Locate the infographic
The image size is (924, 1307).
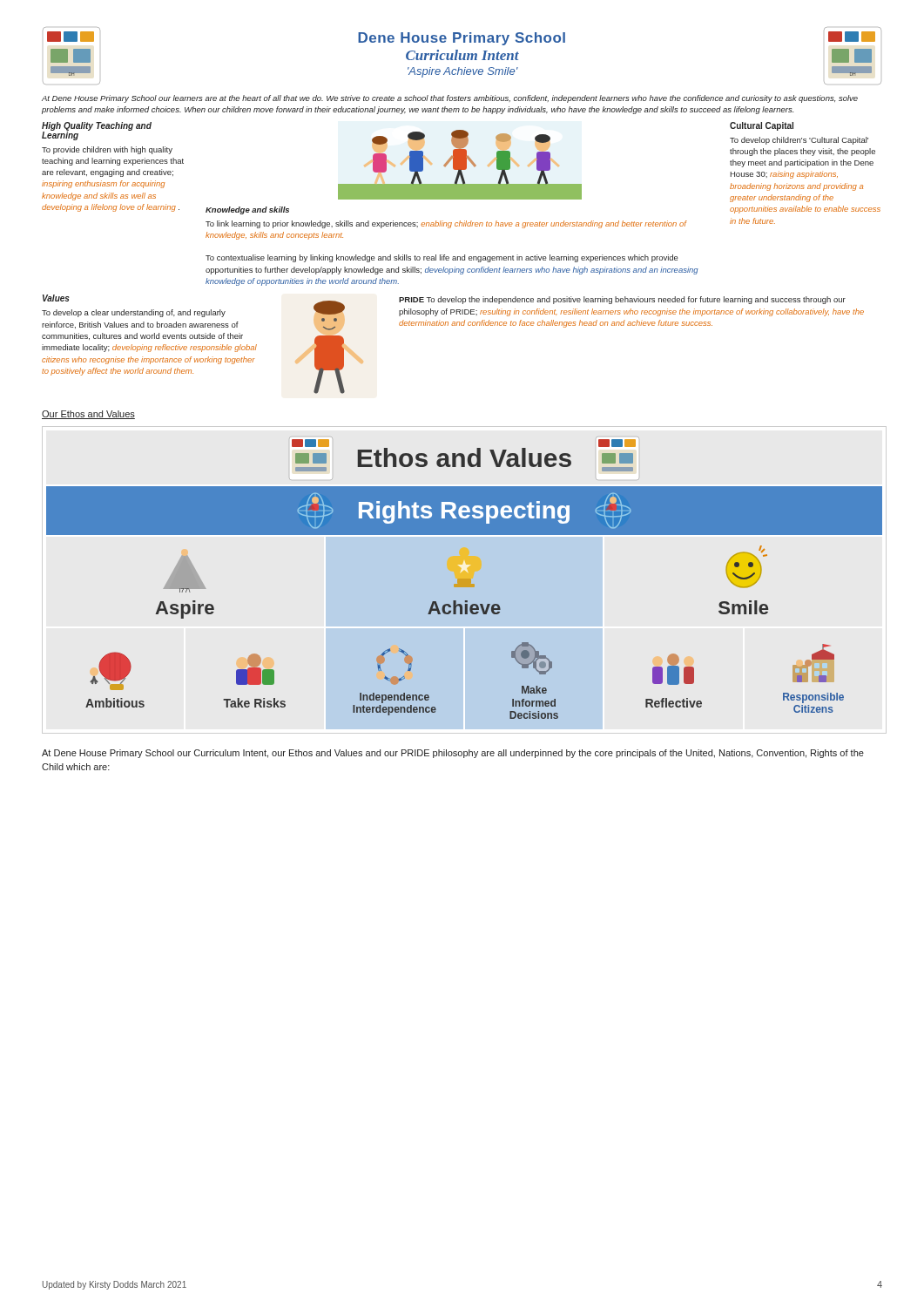[462, 580]
